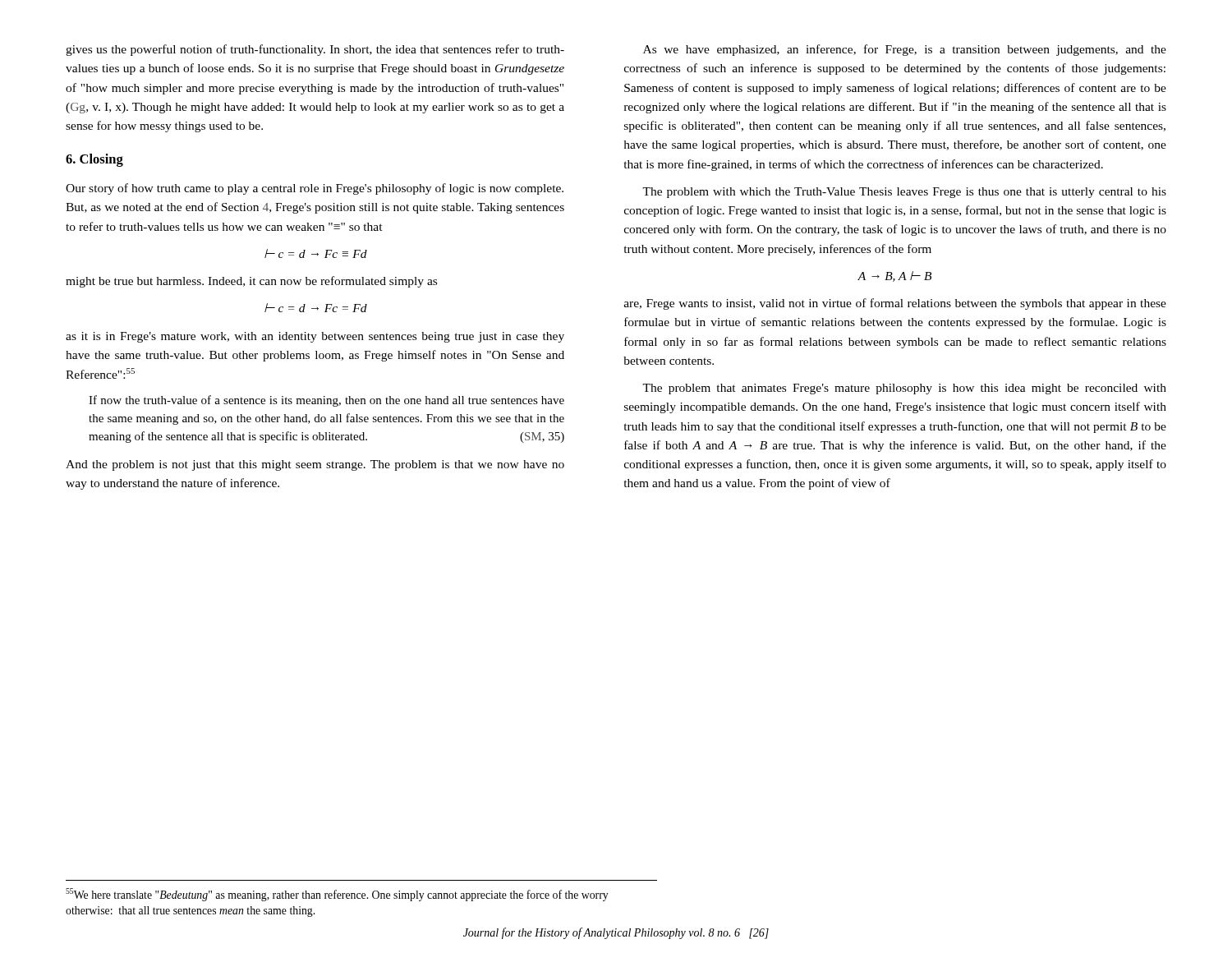Screen dimensions: 953x1232
Task: Point to the block starting "And the problem is not just"
Action: pyautogui.click(x=315, y=473)
